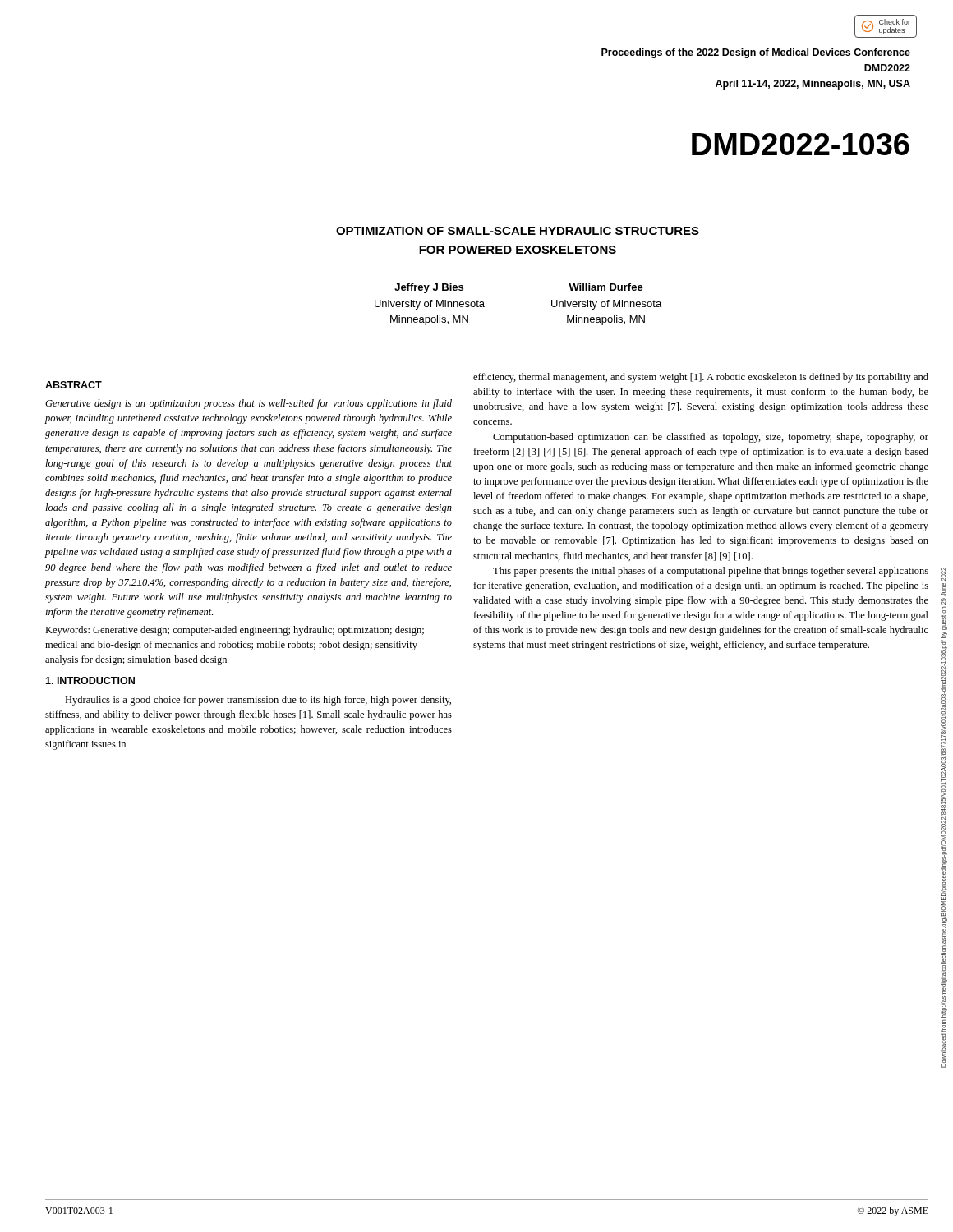Click the title
Image resolution: width=953 pixels, height=1232 pixels.
coord(800,145)
